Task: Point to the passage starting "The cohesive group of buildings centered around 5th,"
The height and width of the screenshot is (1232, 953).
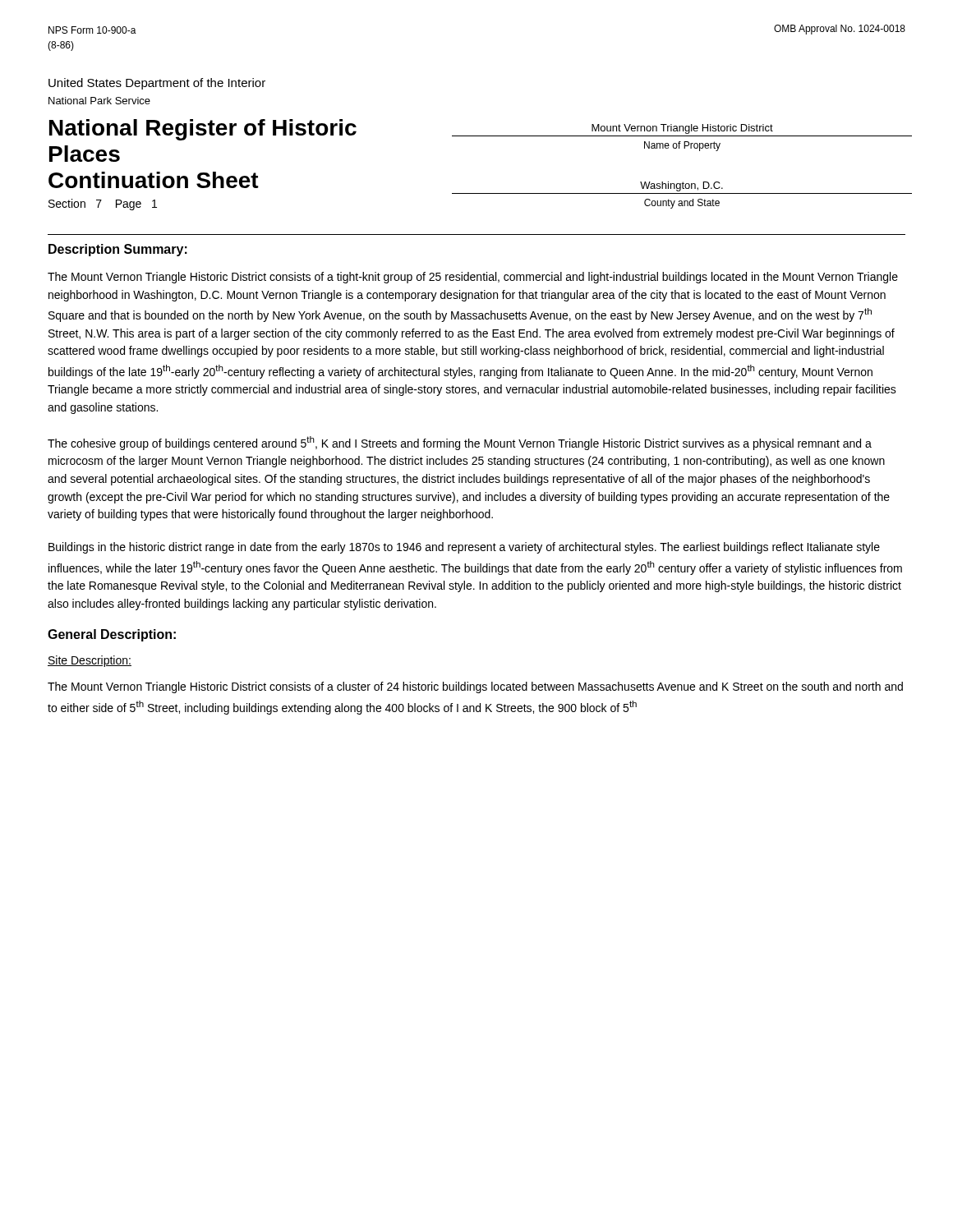Action: pos(469,477)
